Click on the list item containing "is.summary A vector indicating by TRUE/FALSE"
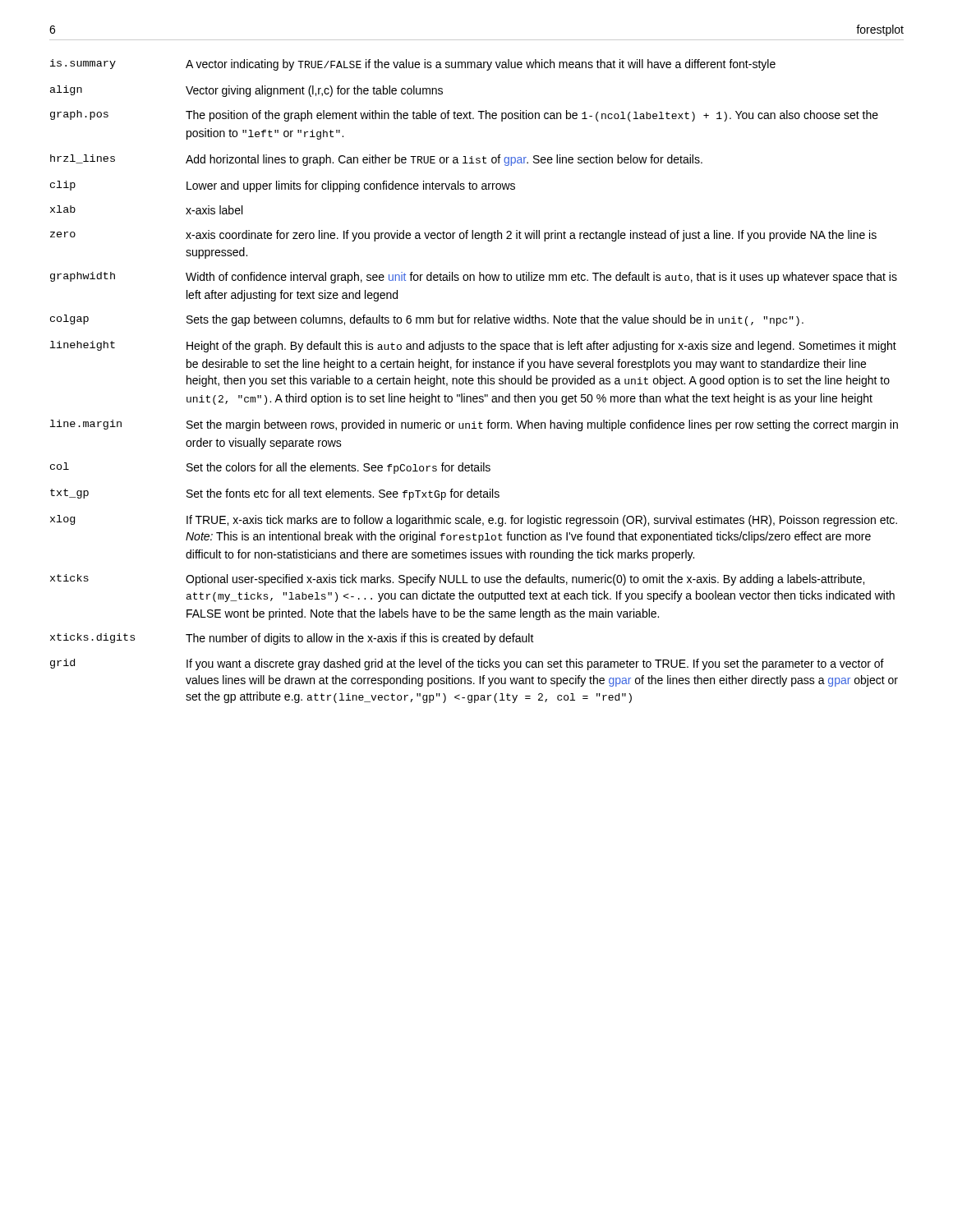 click(476, 65)
